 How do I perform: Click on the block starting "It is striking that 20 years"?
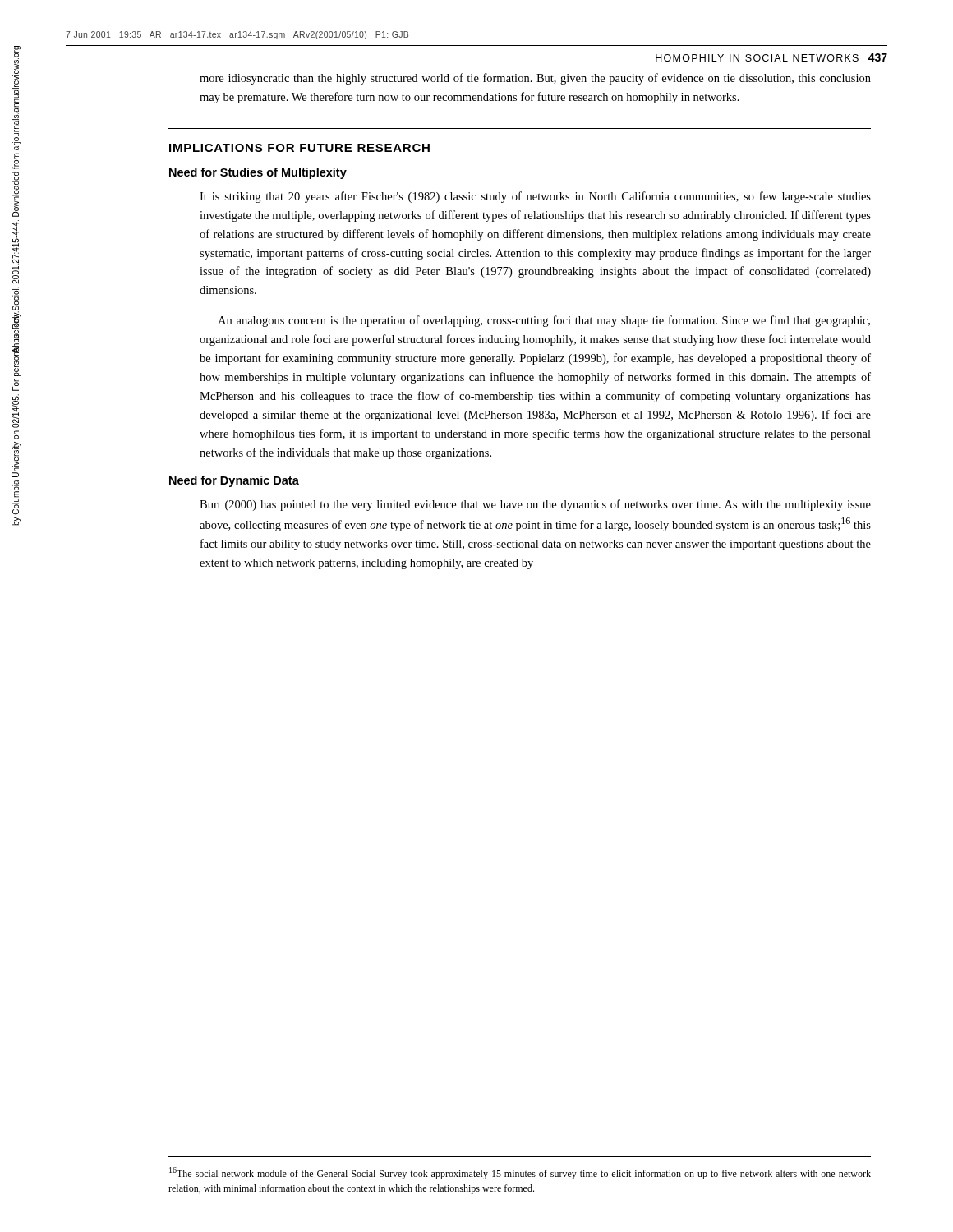tap(535, 243)
